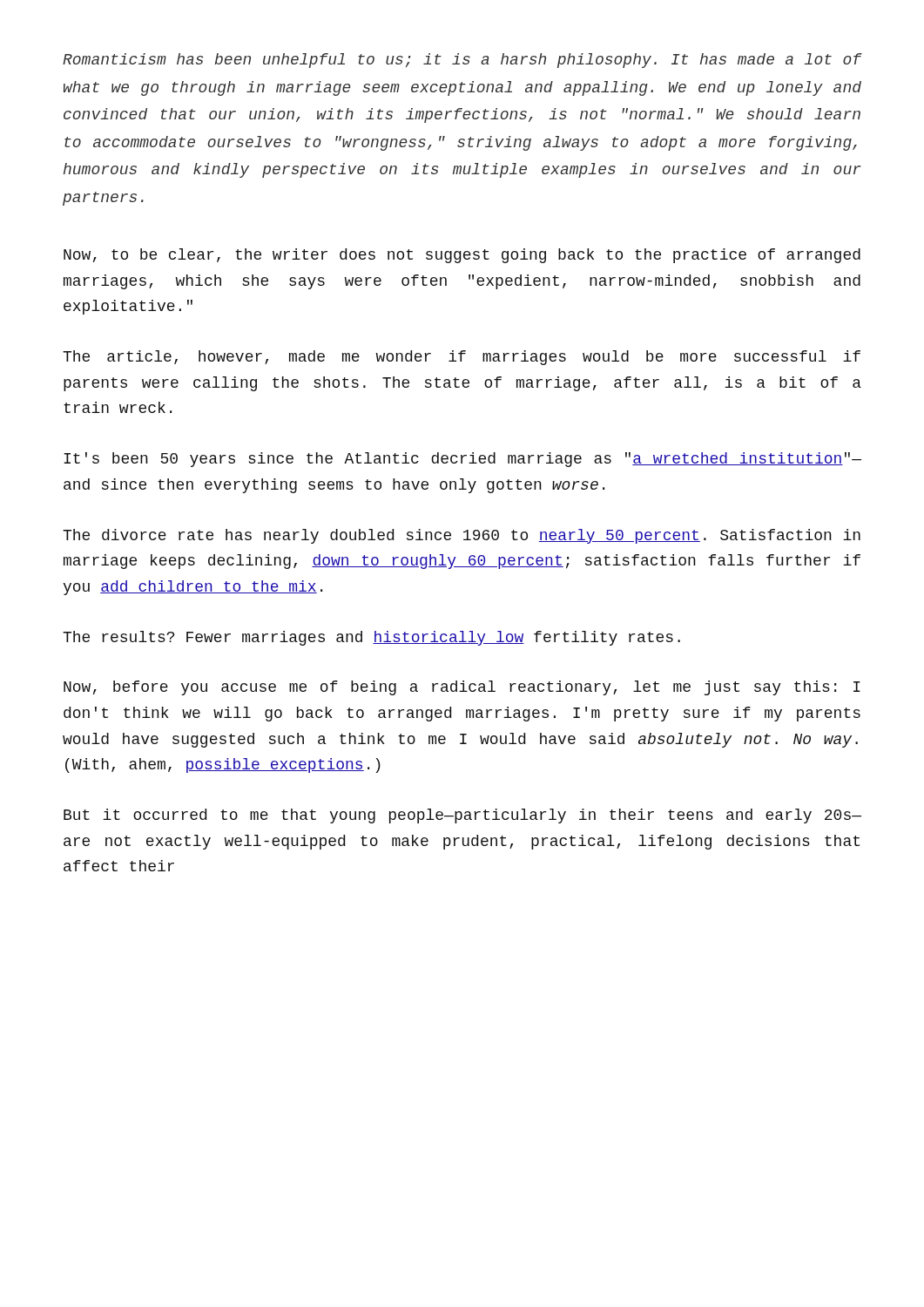The height and width of the screenshot is (1307, 924).
Task: Locate the text block that reads "Now, before you accuse me"
Action: (462, 726)
